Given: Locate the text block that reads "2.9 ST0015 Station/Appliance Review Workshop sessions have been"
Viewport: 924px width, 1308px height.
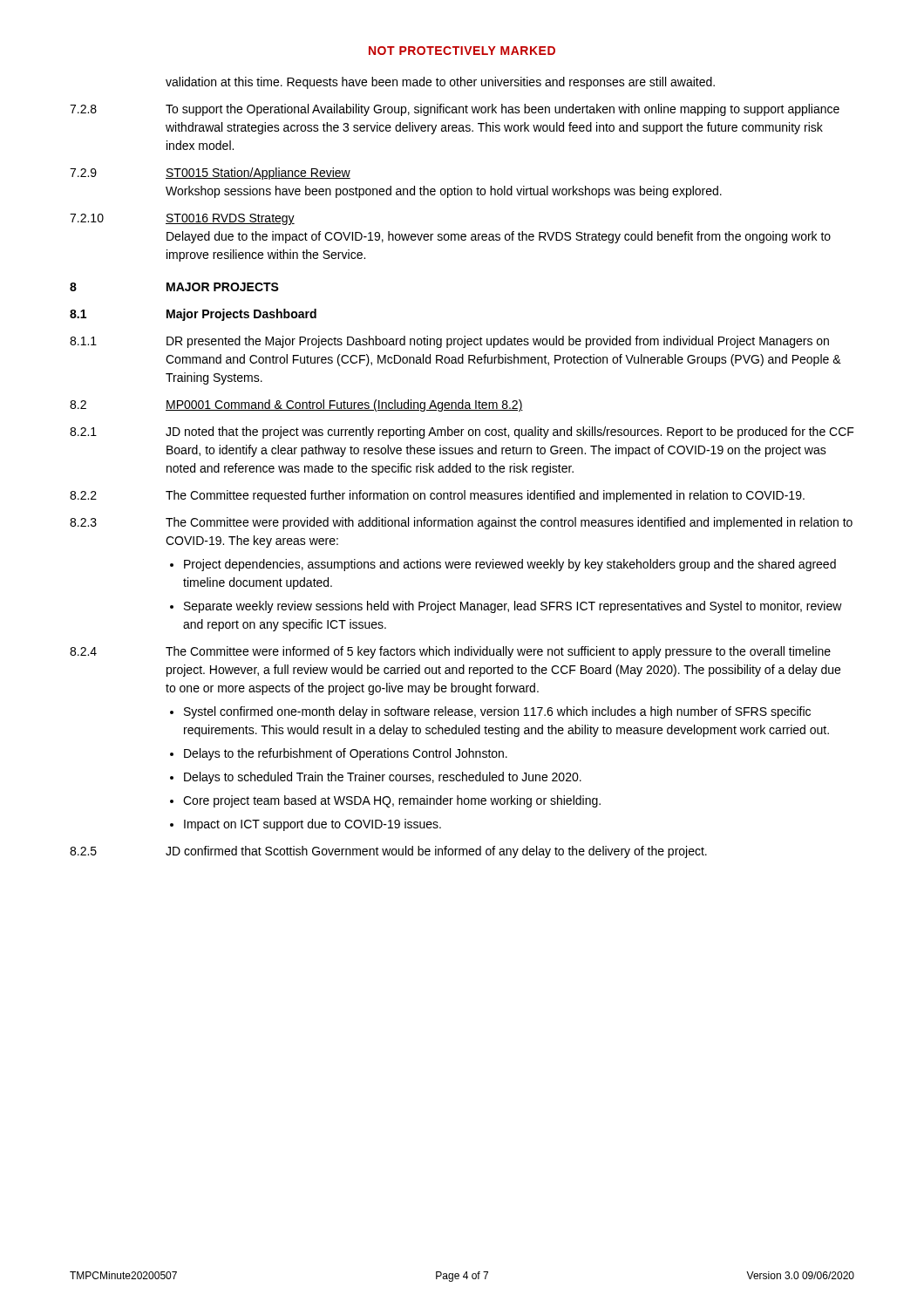Looking at the screenshot, I should 462,182.
